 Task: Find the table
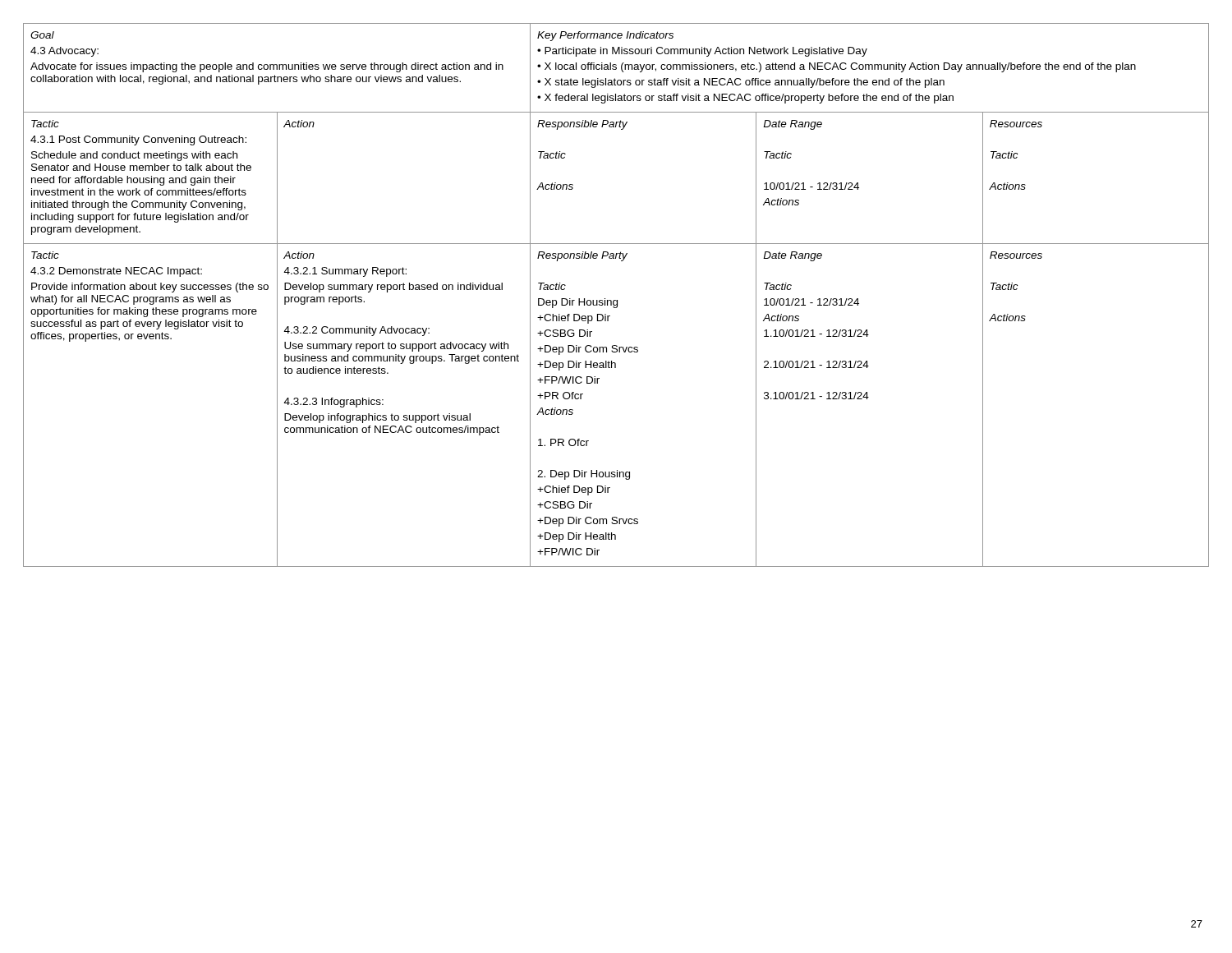pos(616,295)
